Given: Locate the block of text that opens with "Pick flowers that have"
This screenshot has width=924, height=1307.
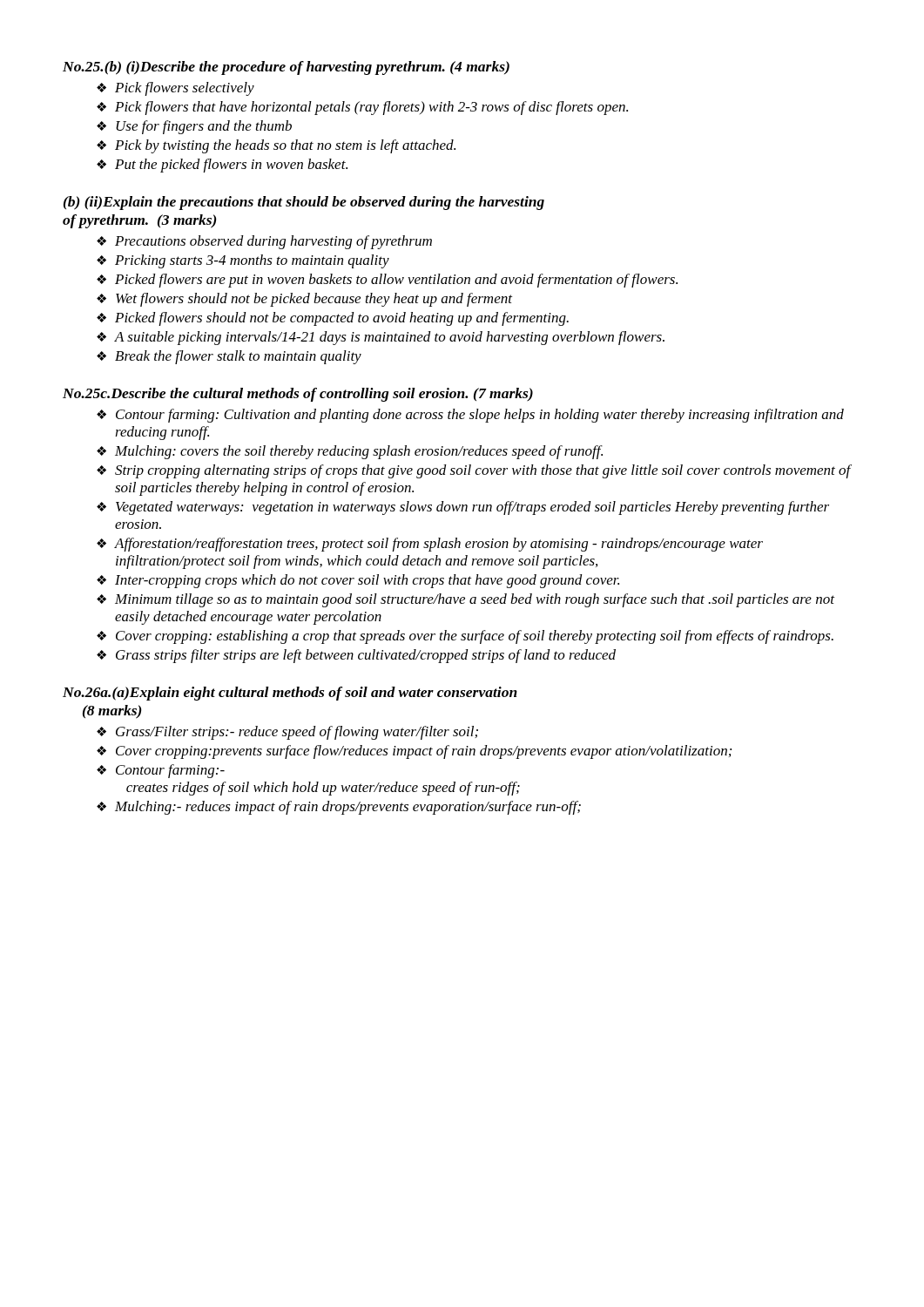Looking at the screenshot, I should (x=372, y=107).
